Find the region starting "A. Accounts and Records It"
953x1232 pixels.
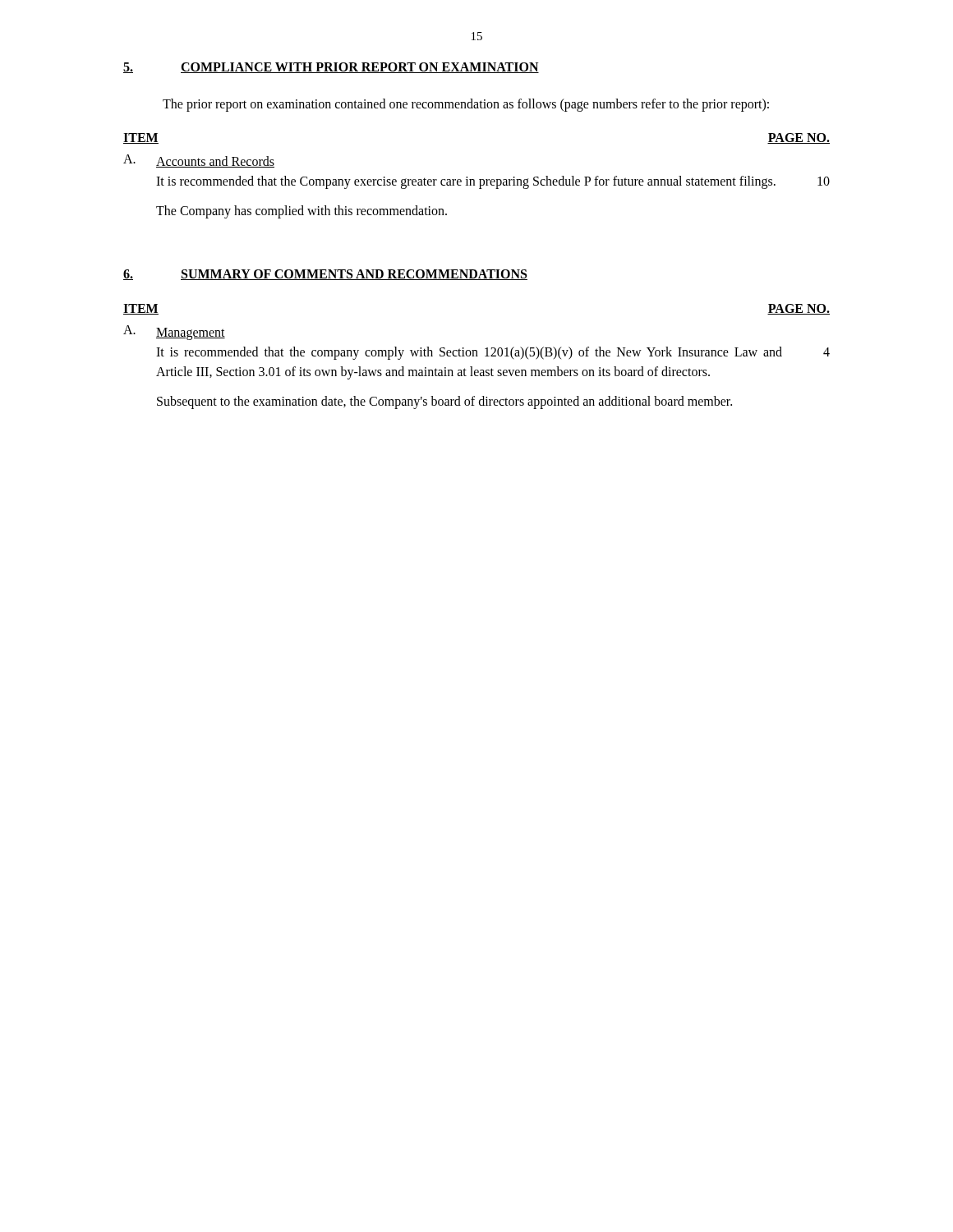[x=476, y=186]
